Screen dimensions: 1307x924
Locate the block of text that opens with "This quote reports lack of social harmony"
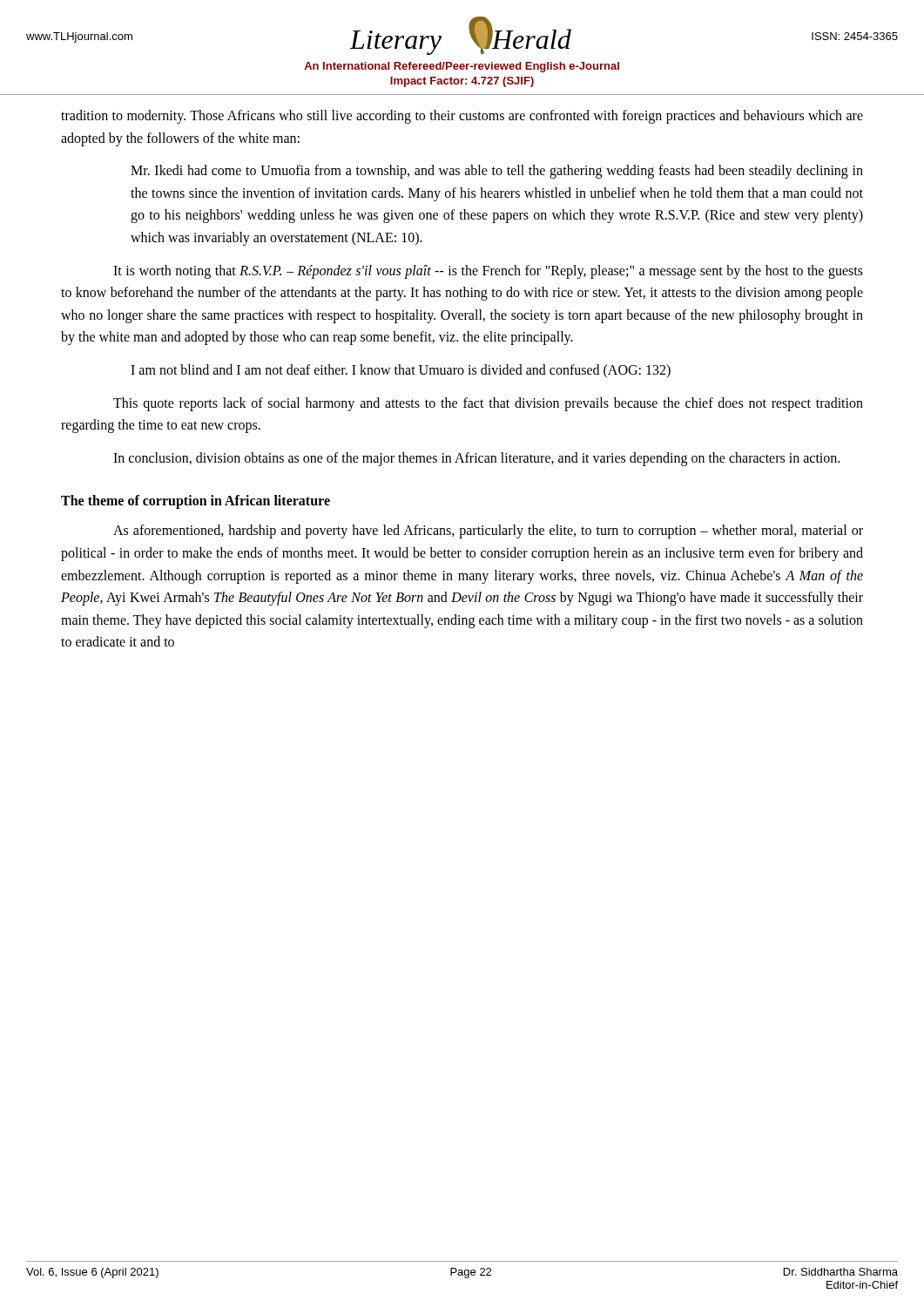462,414
